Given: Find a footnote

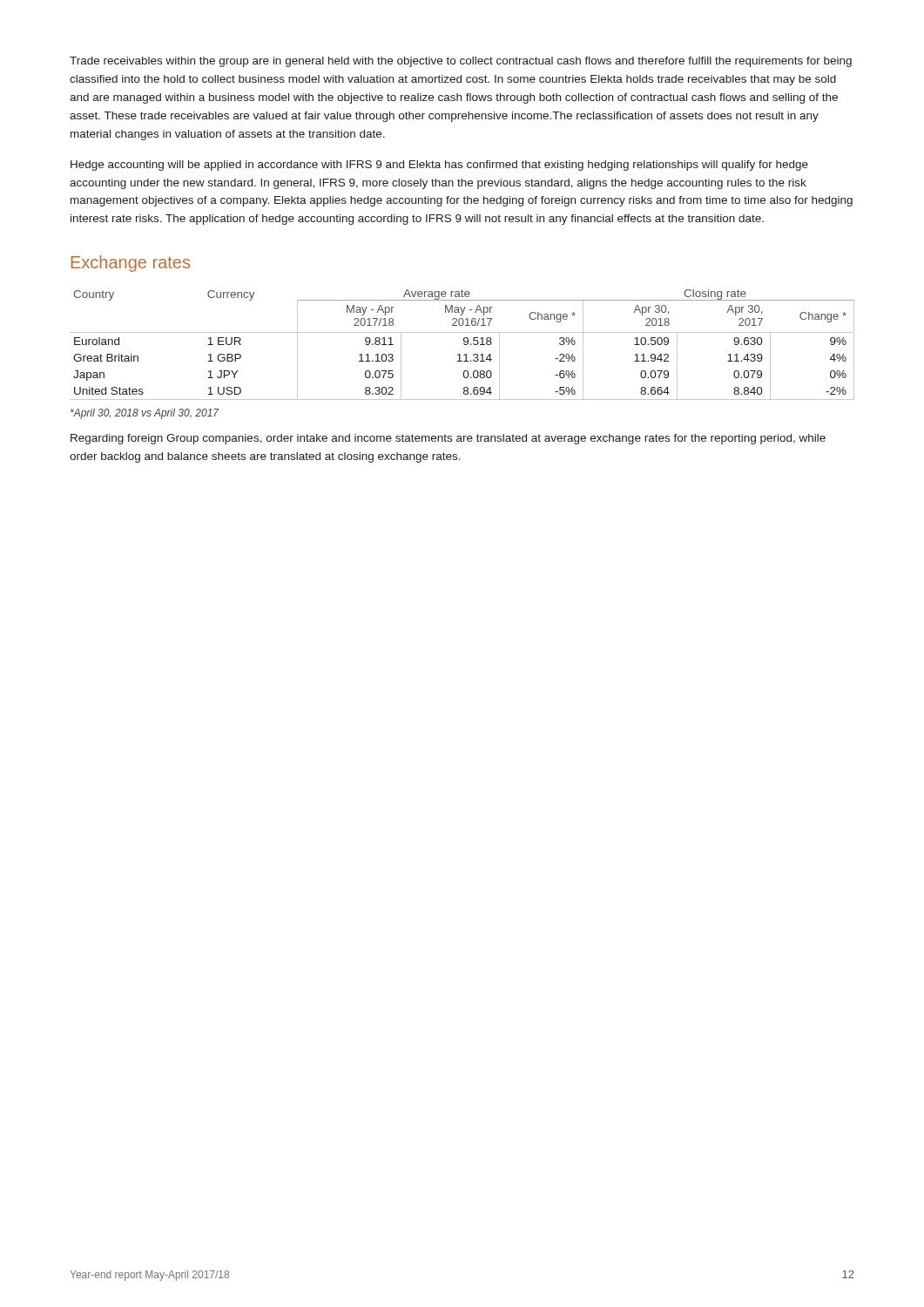Looking at the screenshot, I should coord(144,413).
